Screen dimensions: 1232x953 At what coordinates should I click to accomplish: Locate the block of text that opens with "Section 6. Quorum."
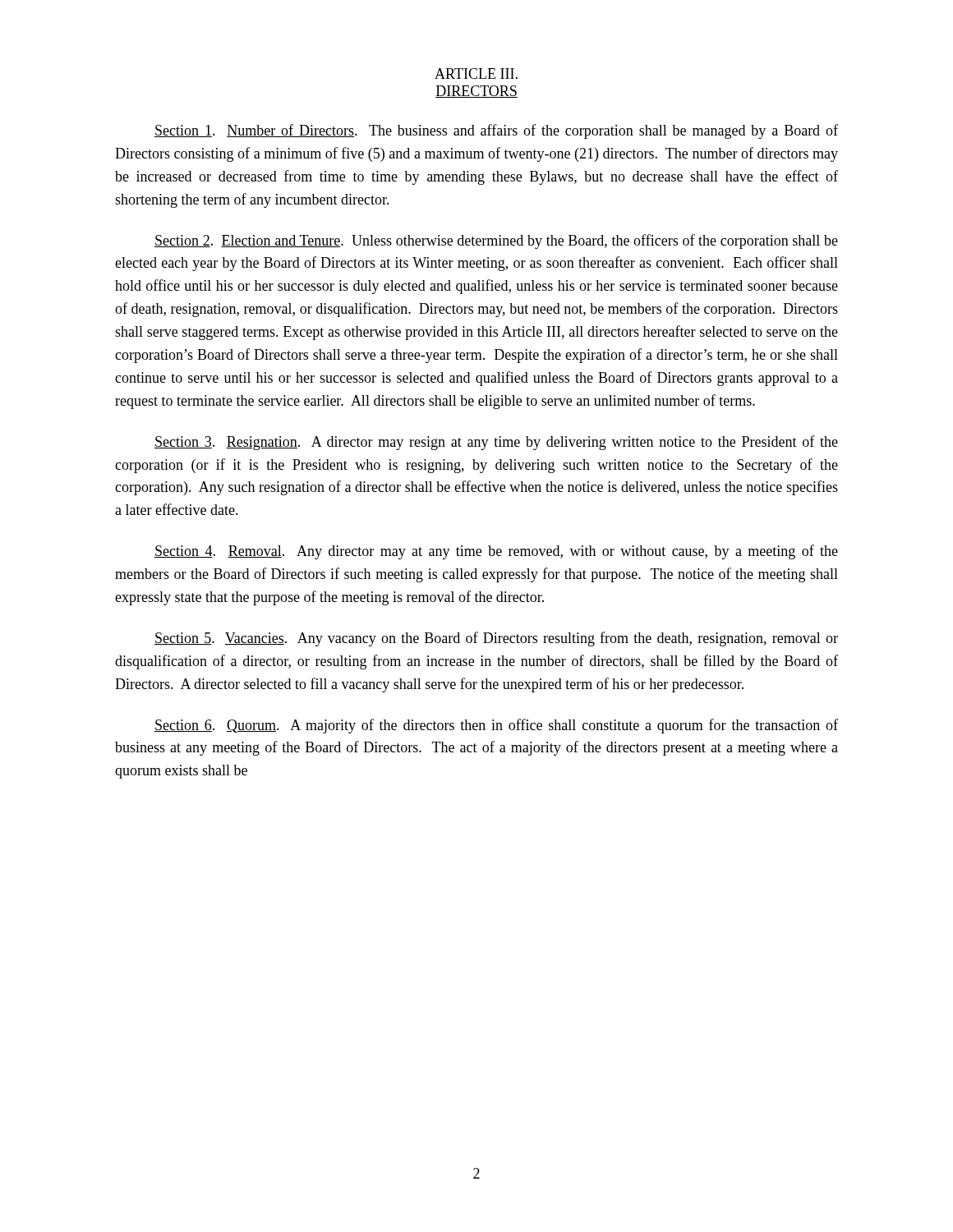pyautogui.click(x=476, y=749)
